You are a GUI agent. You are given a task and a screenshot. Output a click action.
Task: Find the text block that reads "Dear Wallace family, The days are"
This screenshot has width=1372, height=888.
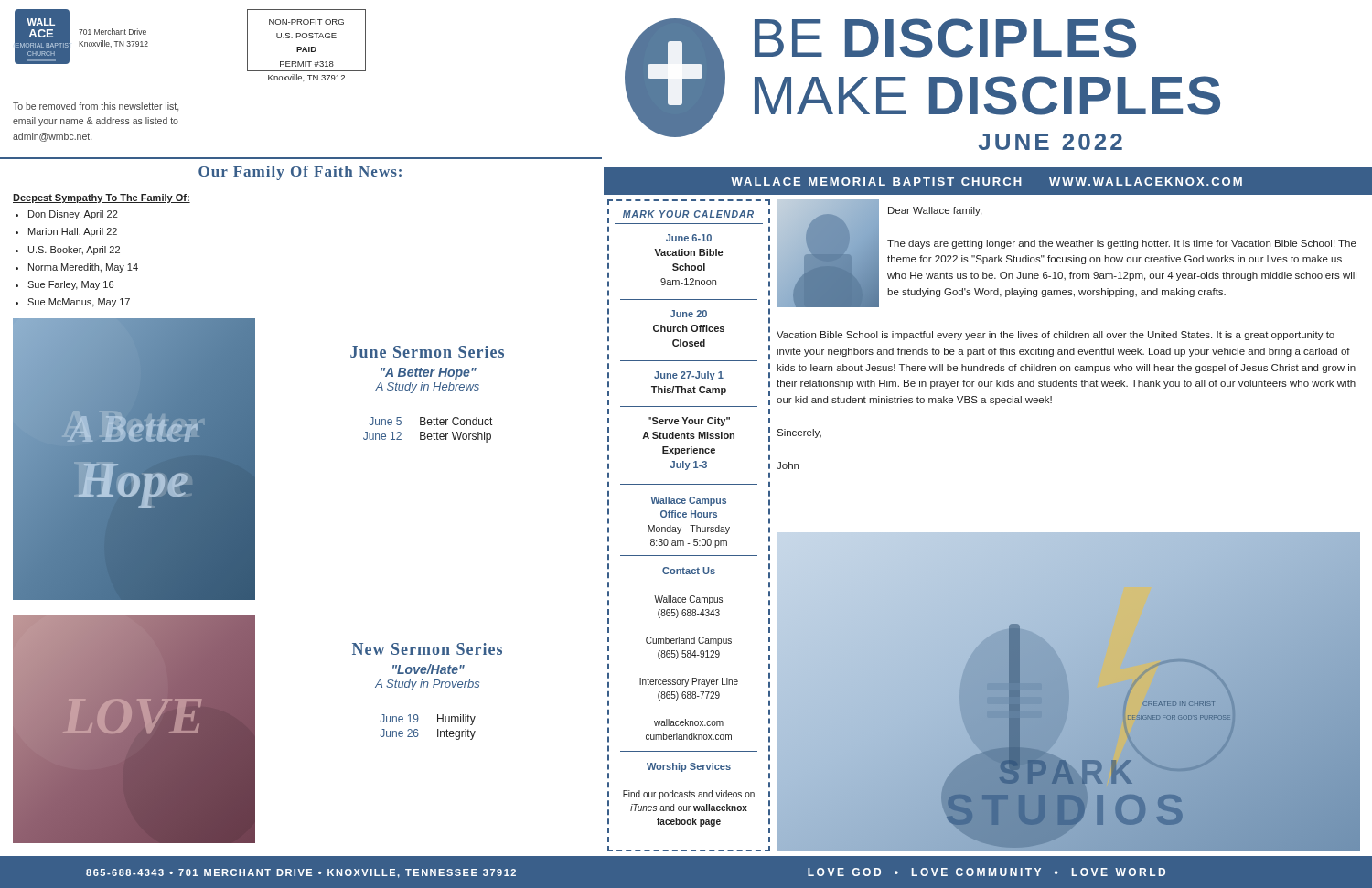[x=1122, y=251]
